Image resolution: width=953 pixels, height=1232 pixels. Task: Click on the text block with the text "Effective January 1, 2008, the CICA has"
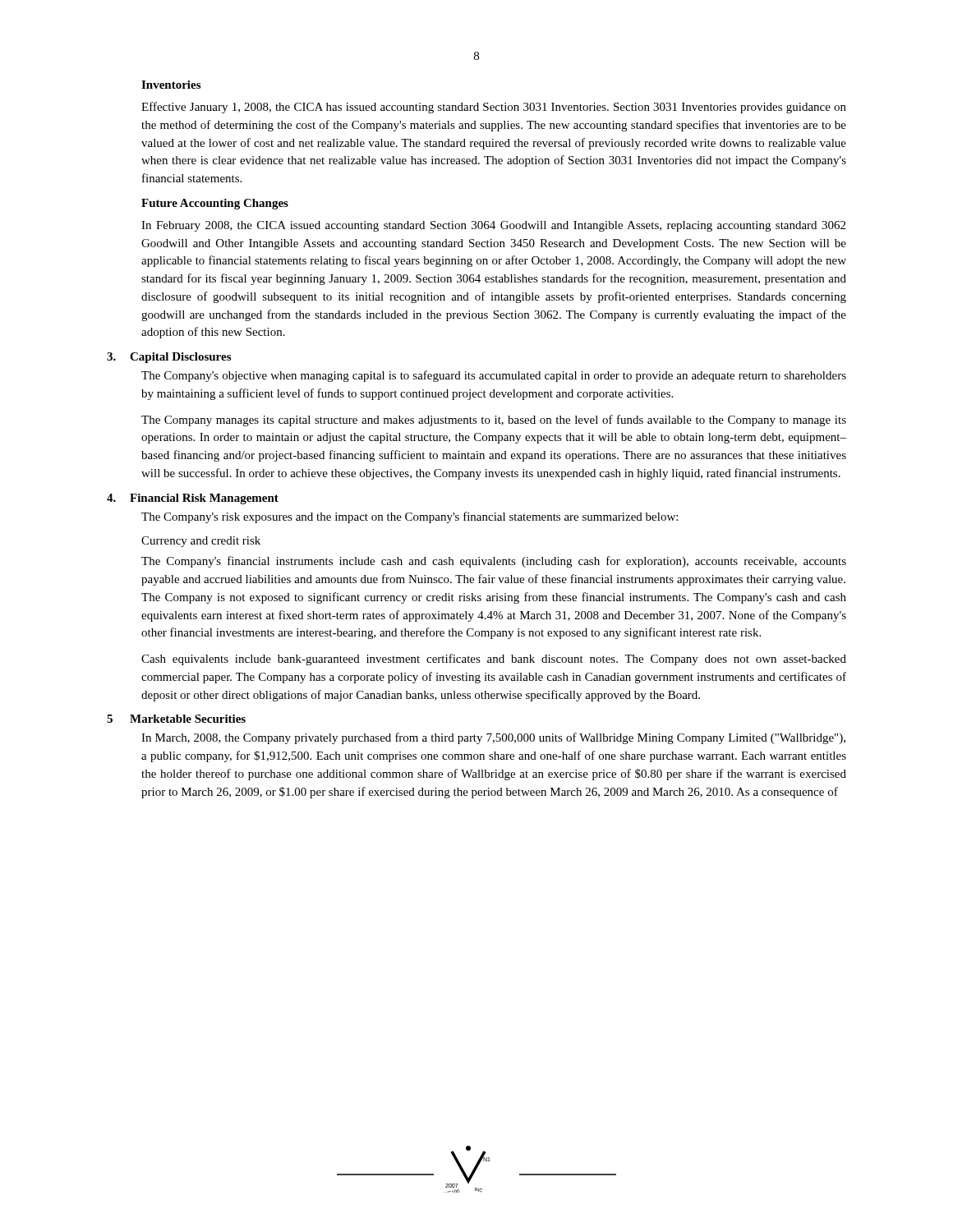click(x=494, y=143)
